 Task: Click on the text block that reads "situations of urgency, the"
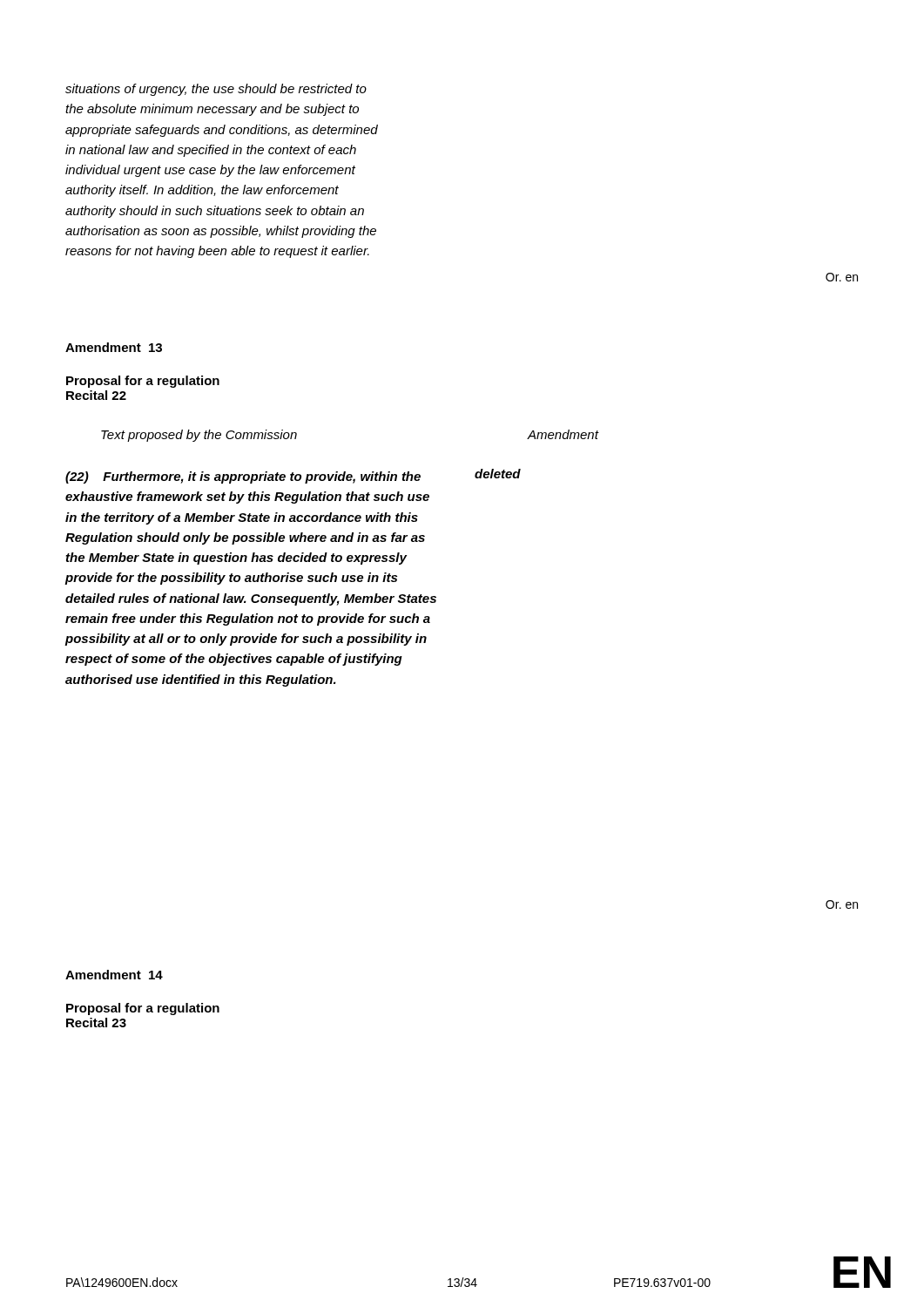[x=221, y=169]
